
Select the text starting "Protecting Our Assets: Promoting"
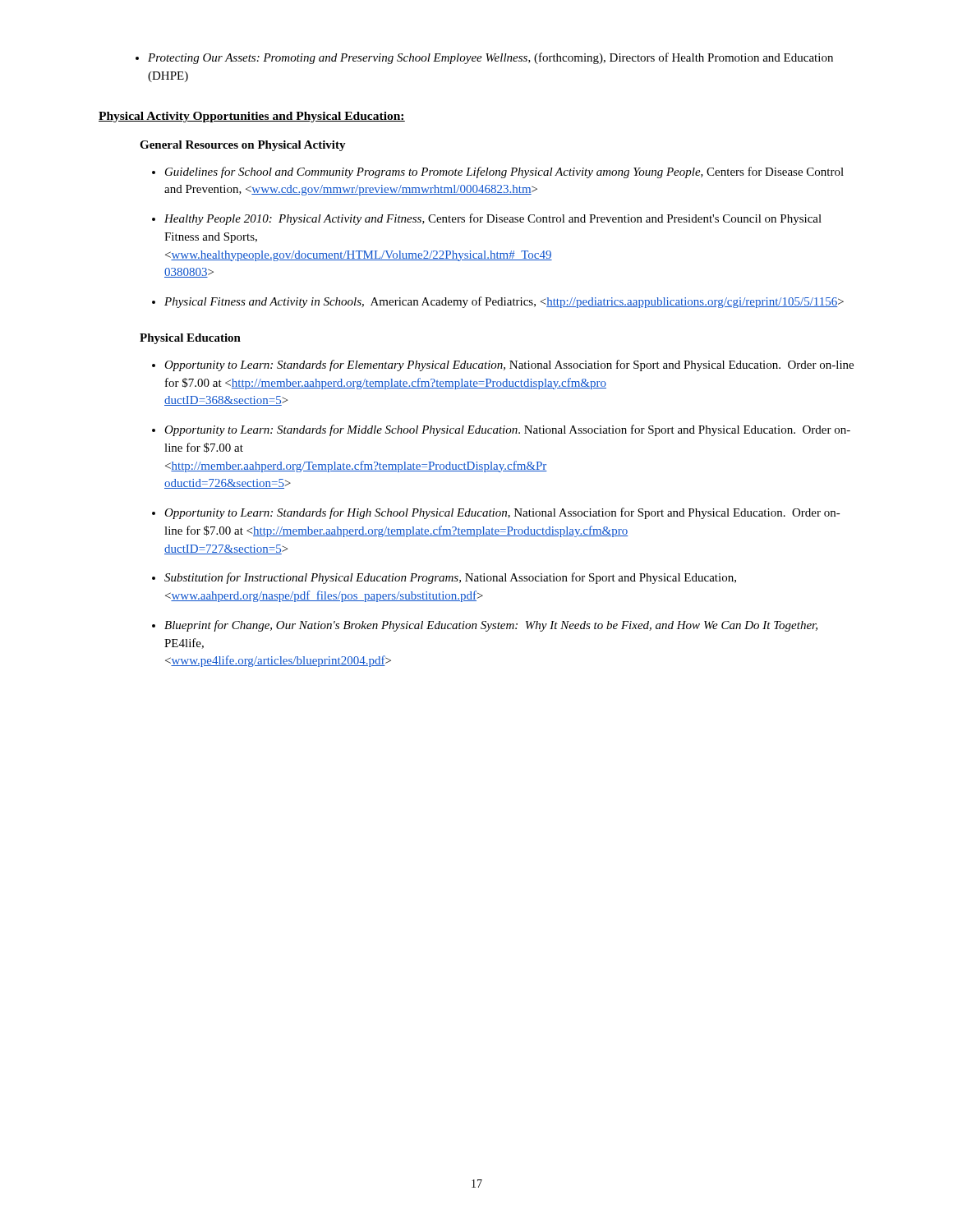tap(489, 67)
